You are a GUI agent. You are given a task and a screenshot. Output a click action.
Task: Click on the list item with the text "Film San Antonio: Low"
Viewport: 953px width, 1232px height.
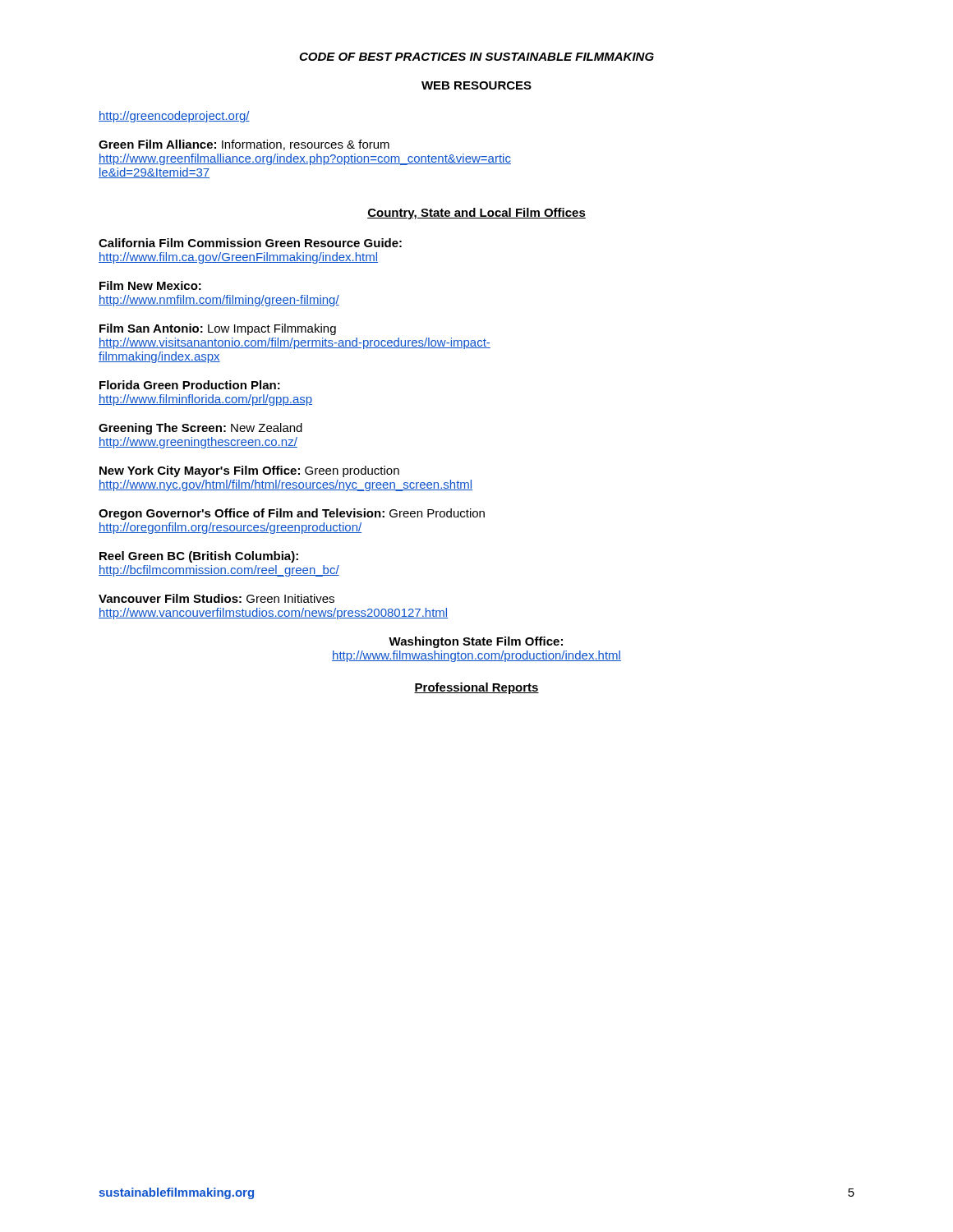pos(294,342)
